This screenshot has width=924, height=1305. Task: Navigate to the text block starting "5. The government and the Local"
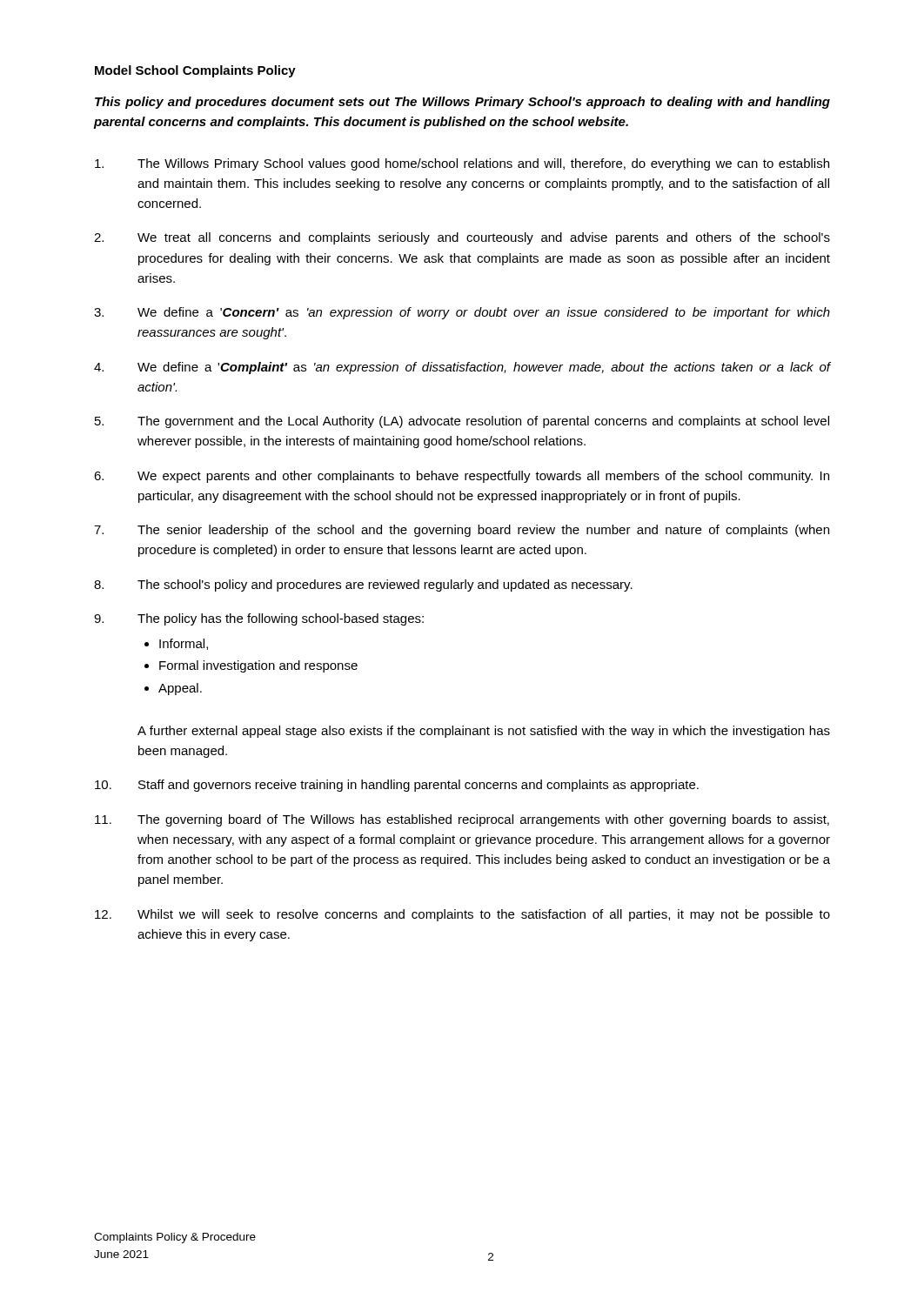[x=462, y=431]
